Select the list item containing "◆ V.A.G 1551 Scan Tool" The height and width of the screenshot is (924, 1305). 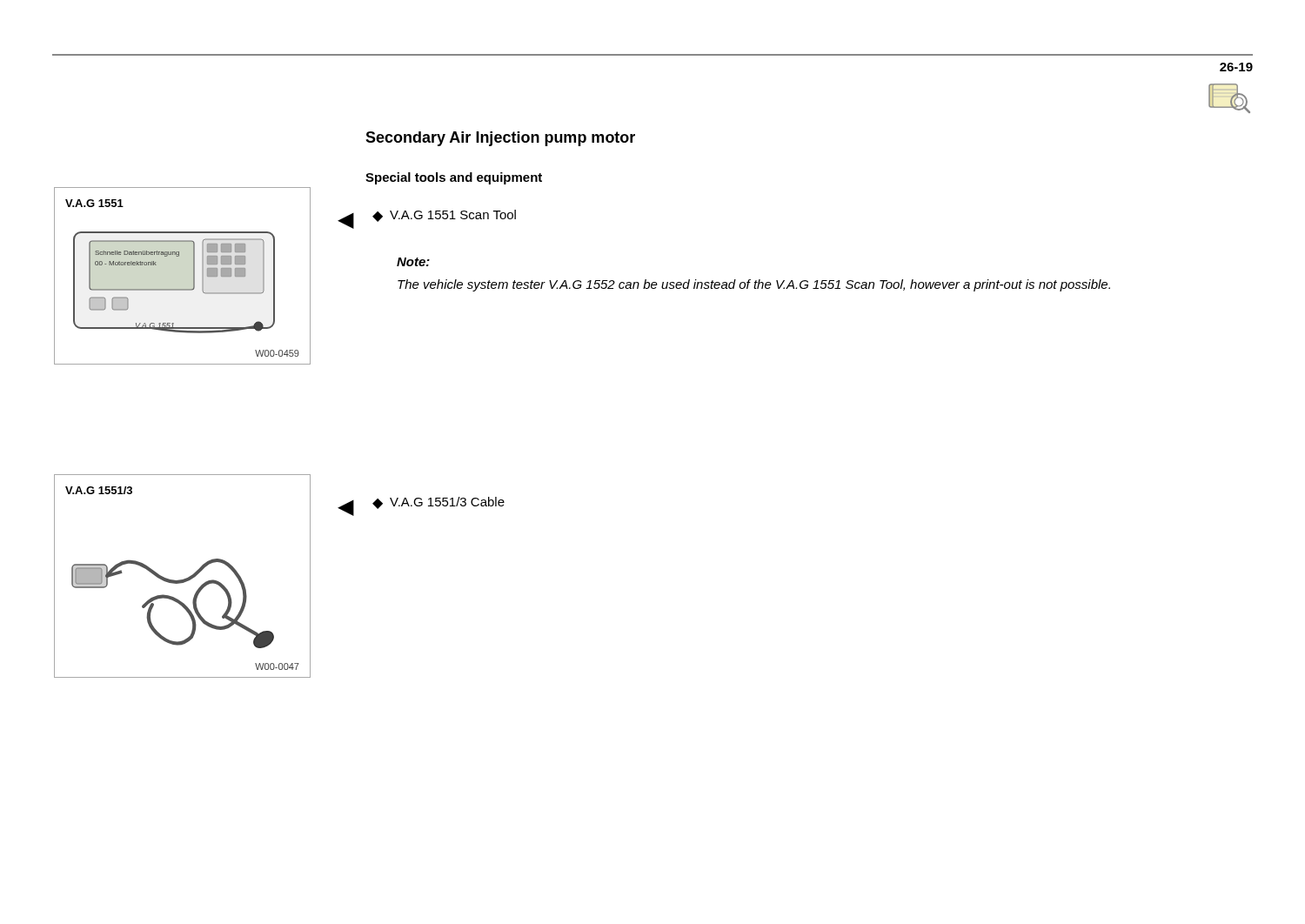coord(445,215)
